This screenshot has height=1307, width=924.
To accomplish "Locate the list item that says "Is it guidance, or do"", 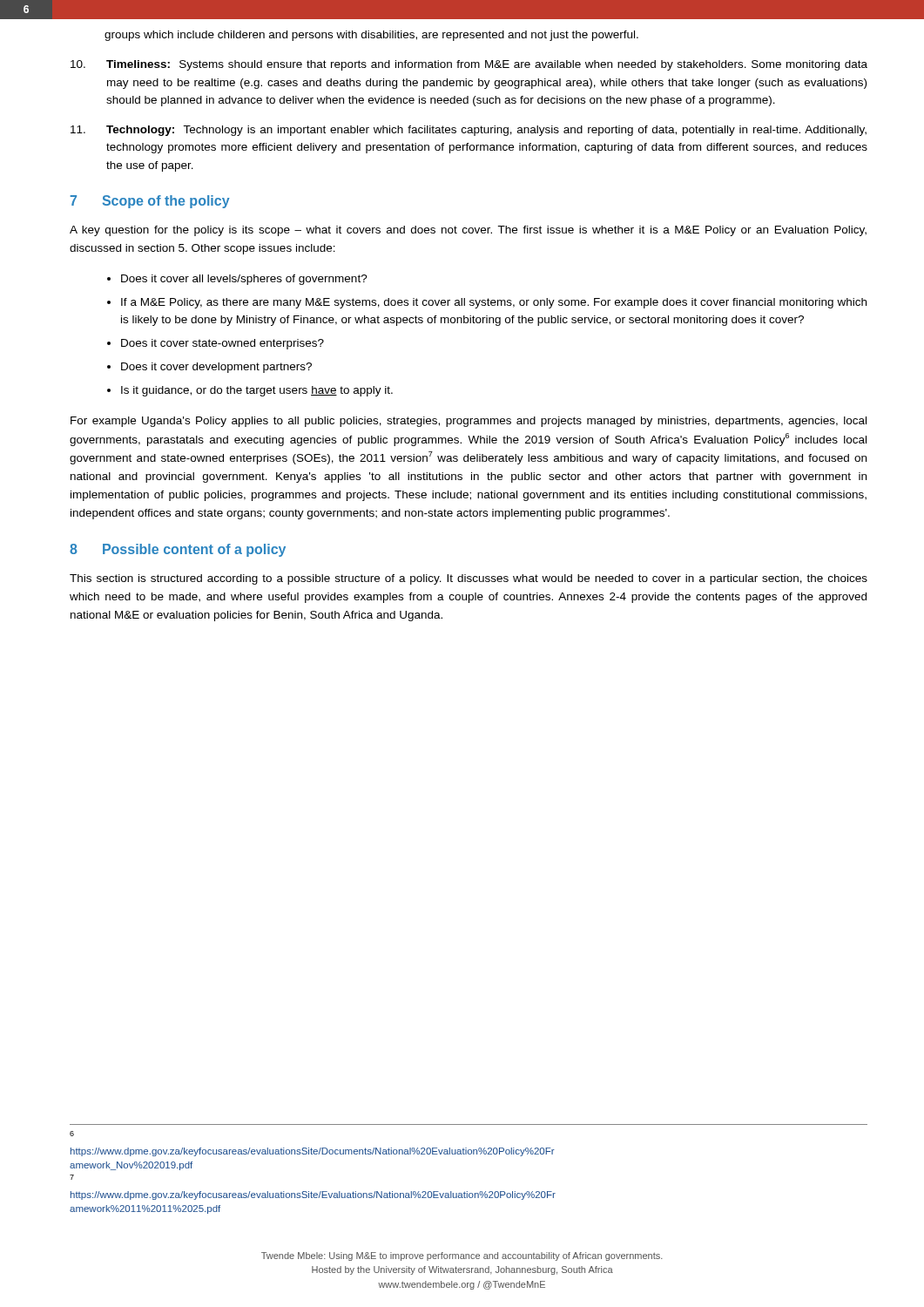I will (257, 390).
